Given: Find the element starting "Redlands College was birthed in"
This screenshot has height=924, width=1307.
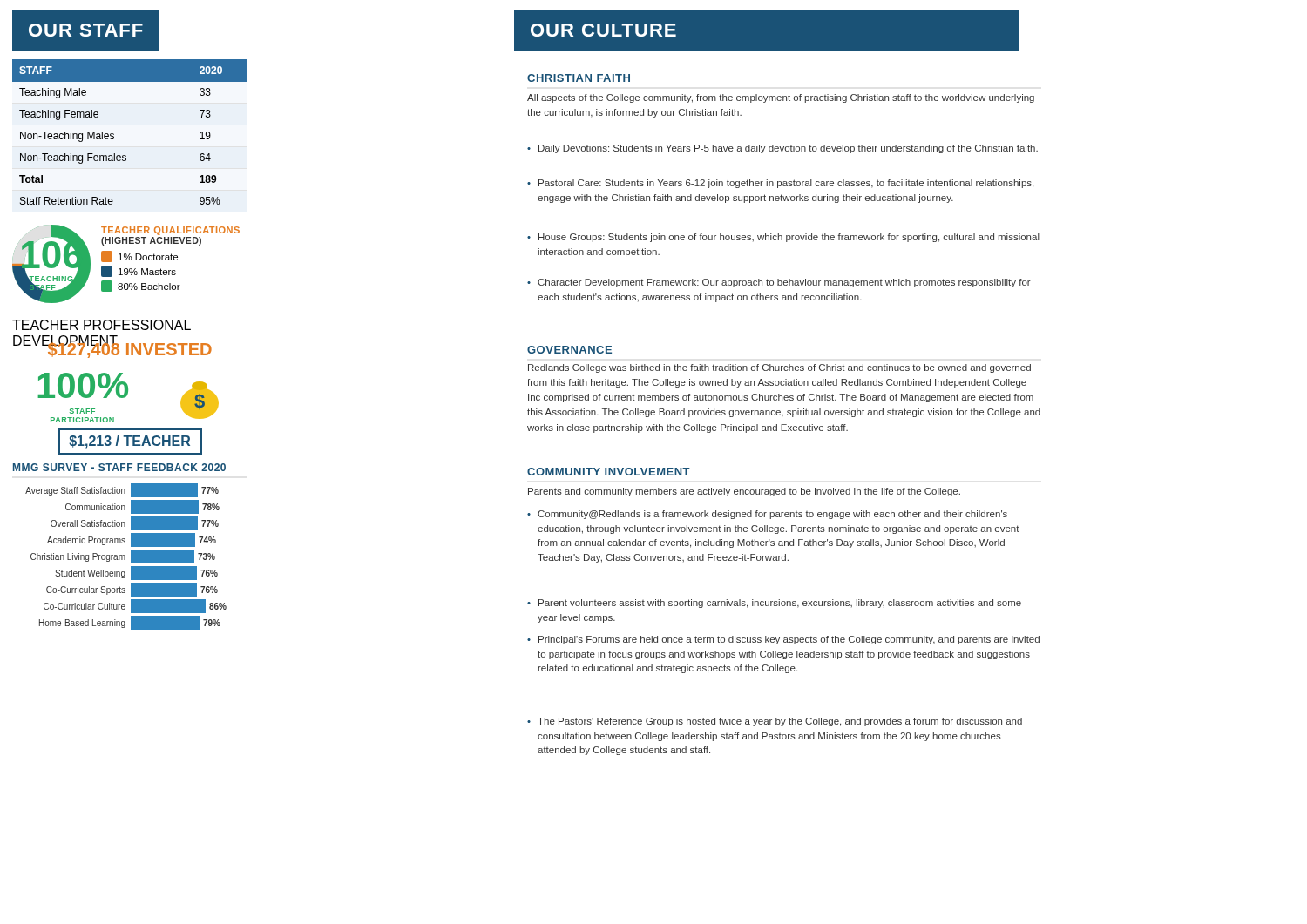Looking at the screenshot, I should pos(784,398).
